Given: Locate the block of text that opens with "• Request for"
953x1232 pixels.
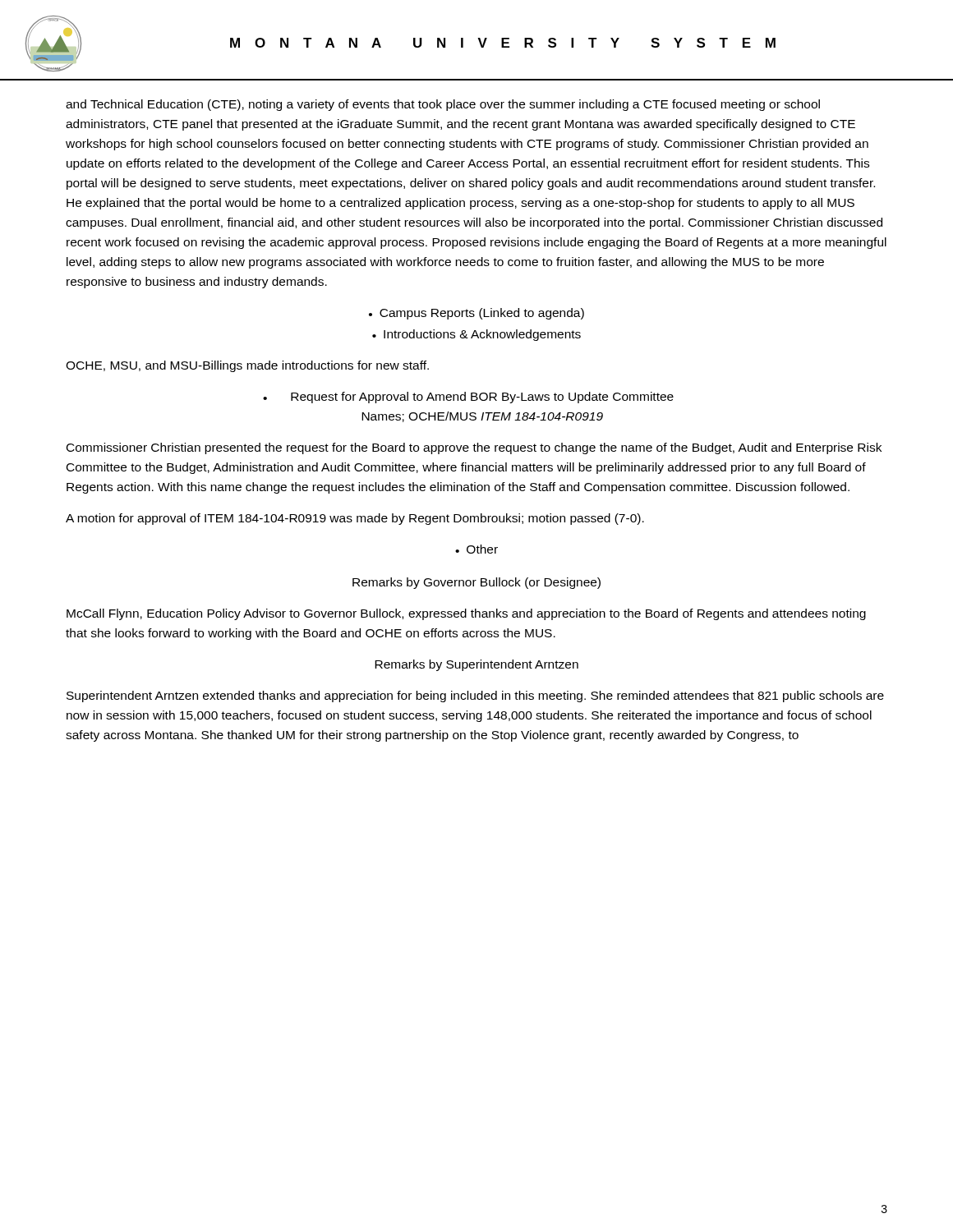Looking at the screenshot, I should point(476,407).
